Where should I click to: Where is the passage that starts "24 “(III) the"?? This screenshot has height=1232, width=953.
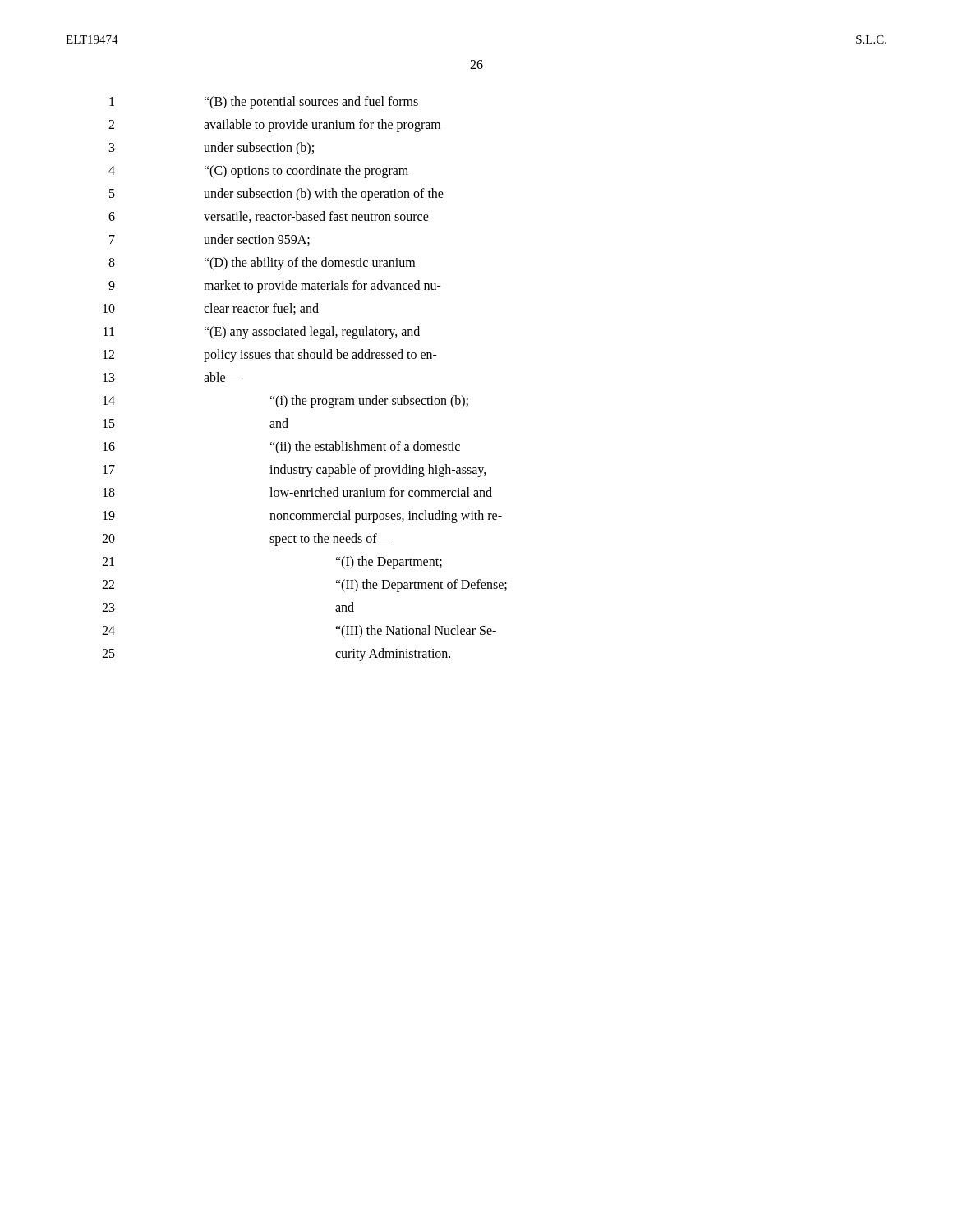point(476,631)
